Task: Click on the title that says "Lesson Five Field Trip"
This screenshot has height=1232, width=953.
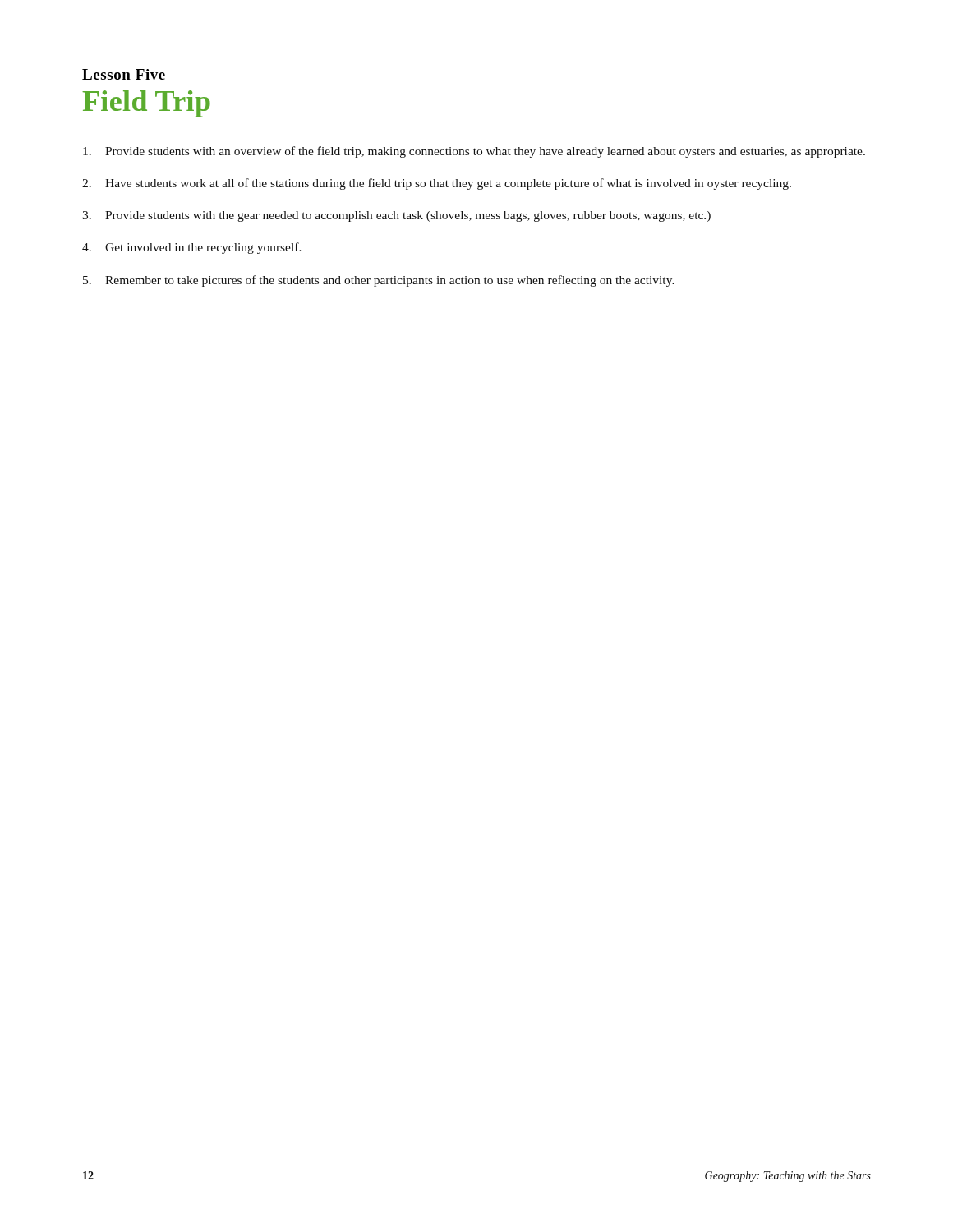Action: 124,74
